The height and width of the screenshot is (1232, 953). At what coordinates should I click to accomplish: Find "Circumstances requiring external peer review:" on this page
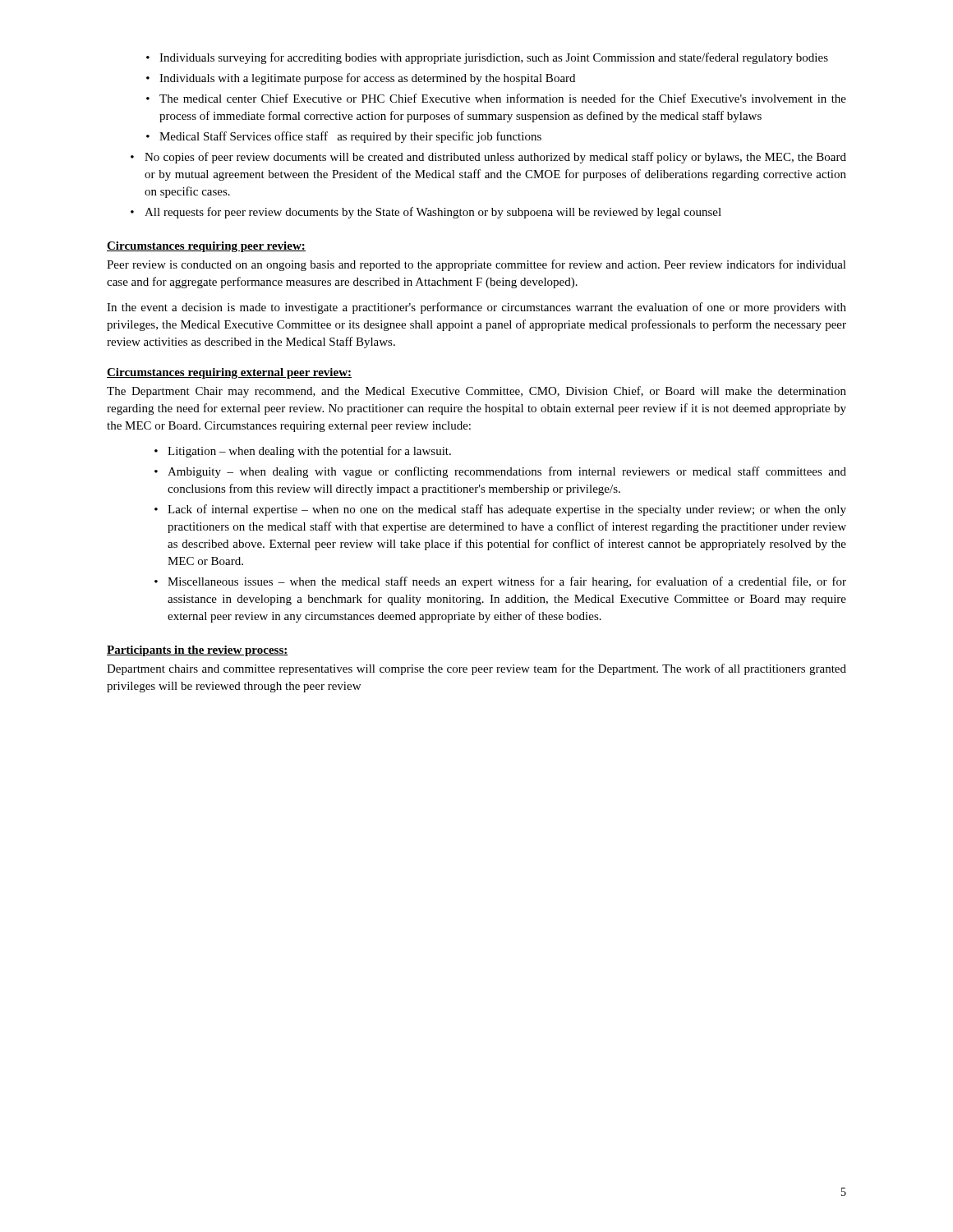229,372
